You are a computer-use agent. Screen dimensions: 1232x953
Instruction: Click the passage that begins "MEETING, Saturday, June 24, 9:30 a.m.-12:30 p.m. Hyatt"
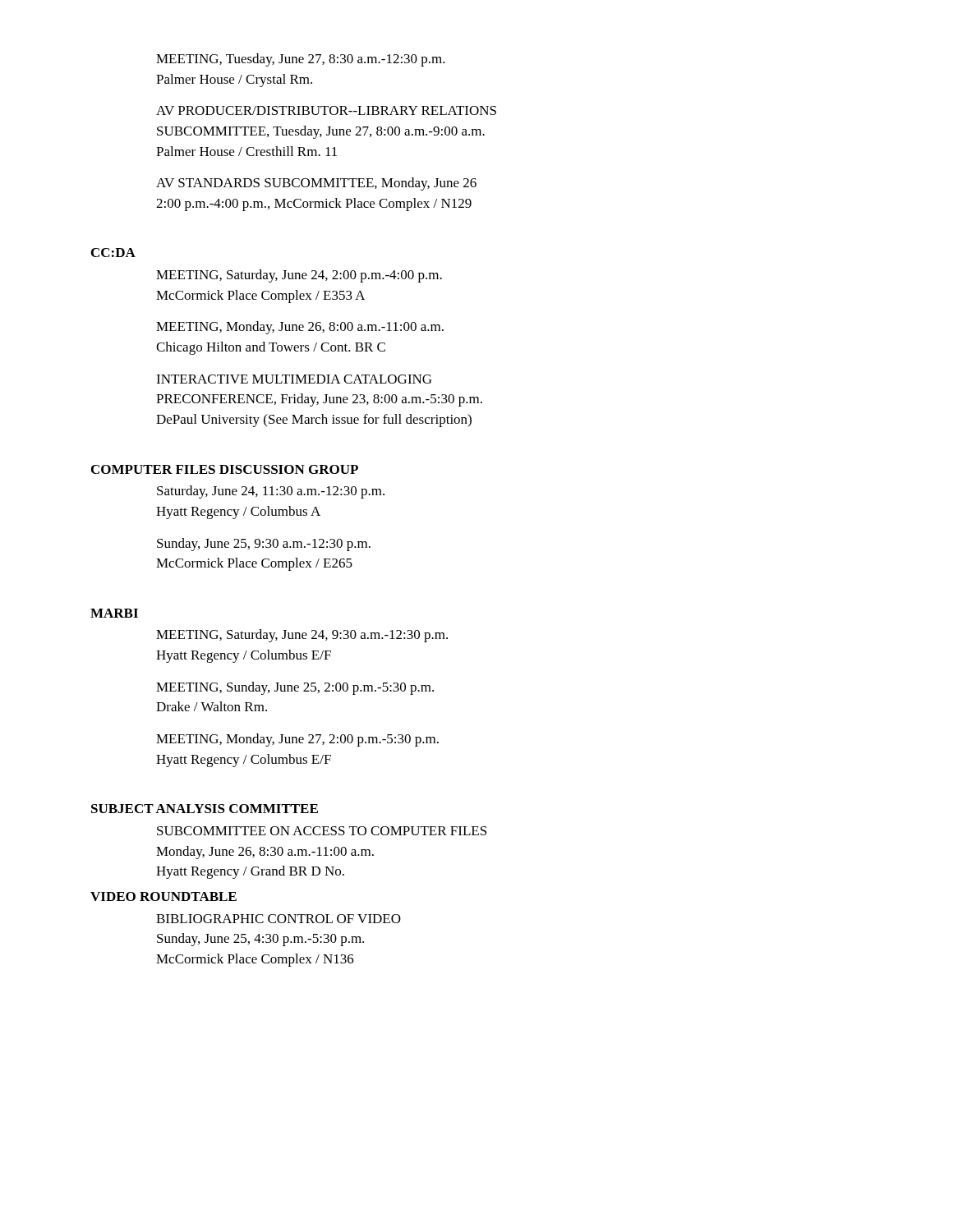pos(302,645)
